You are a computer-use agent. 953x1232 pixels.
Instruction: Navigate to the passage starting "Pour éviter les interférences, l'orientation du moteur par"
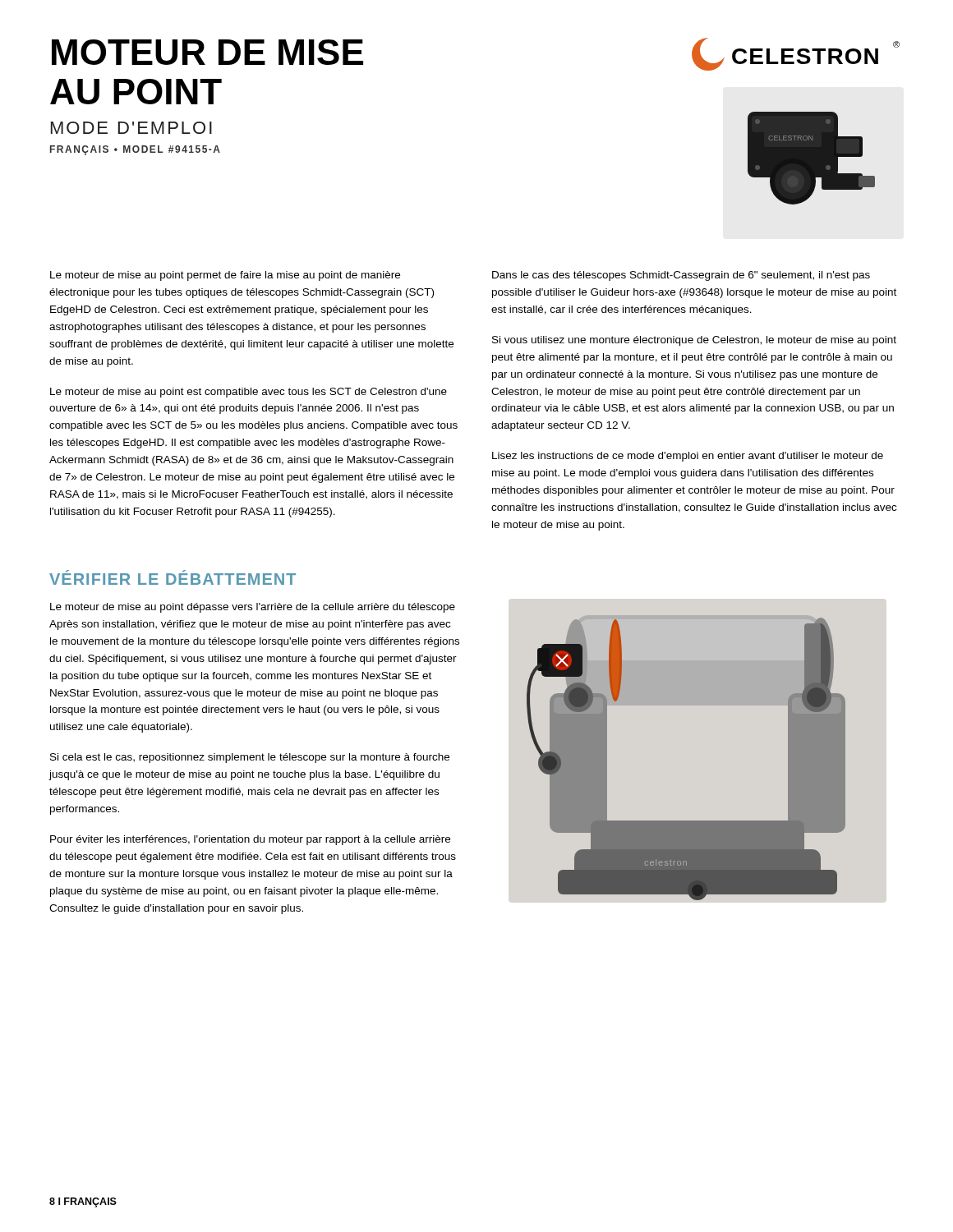pyautogui.click(x=253, y=873)
